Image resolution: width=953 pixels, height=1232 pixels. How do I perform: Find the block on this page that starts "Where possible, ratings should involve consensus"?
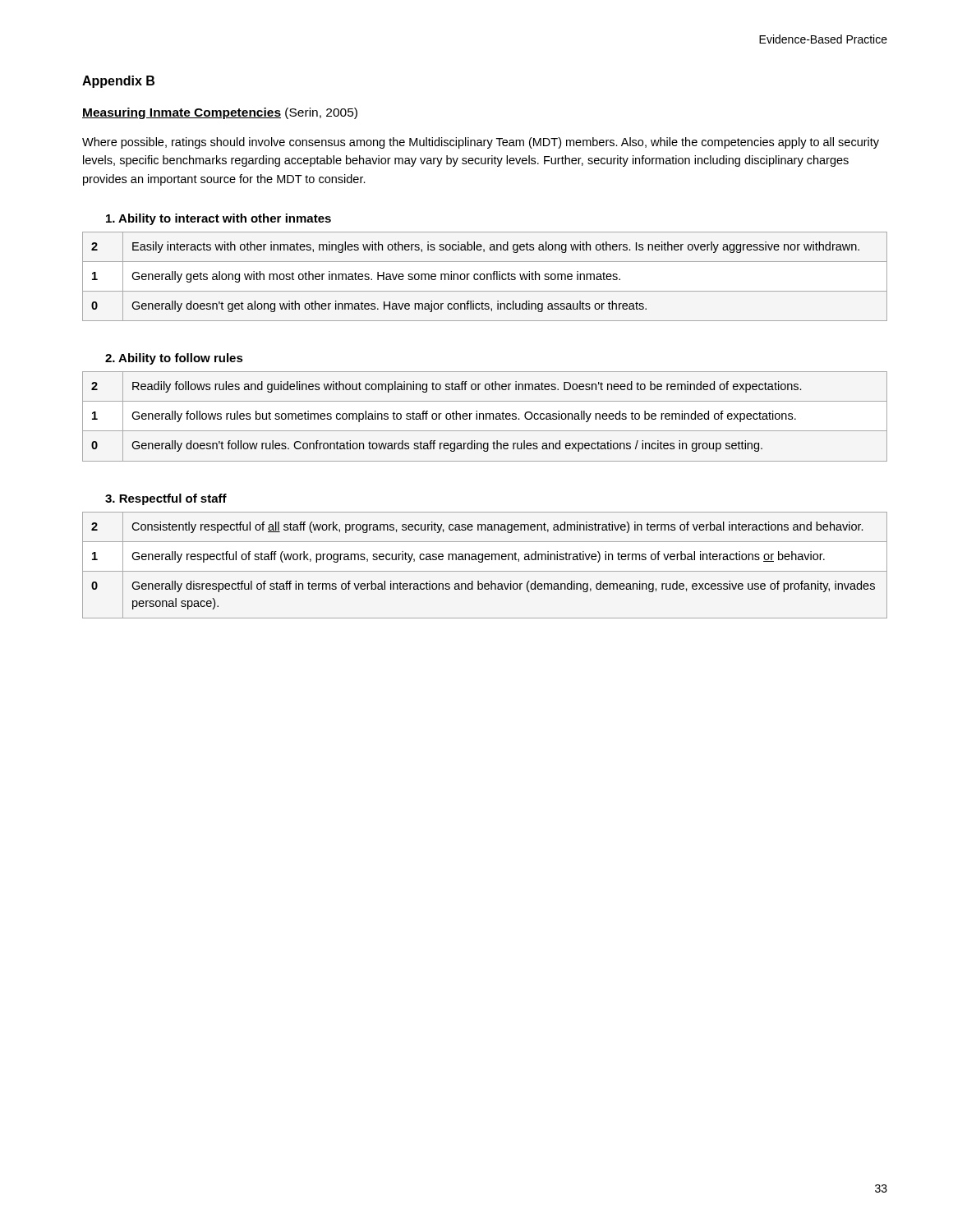pyautogui.click(x=481, y=161)
